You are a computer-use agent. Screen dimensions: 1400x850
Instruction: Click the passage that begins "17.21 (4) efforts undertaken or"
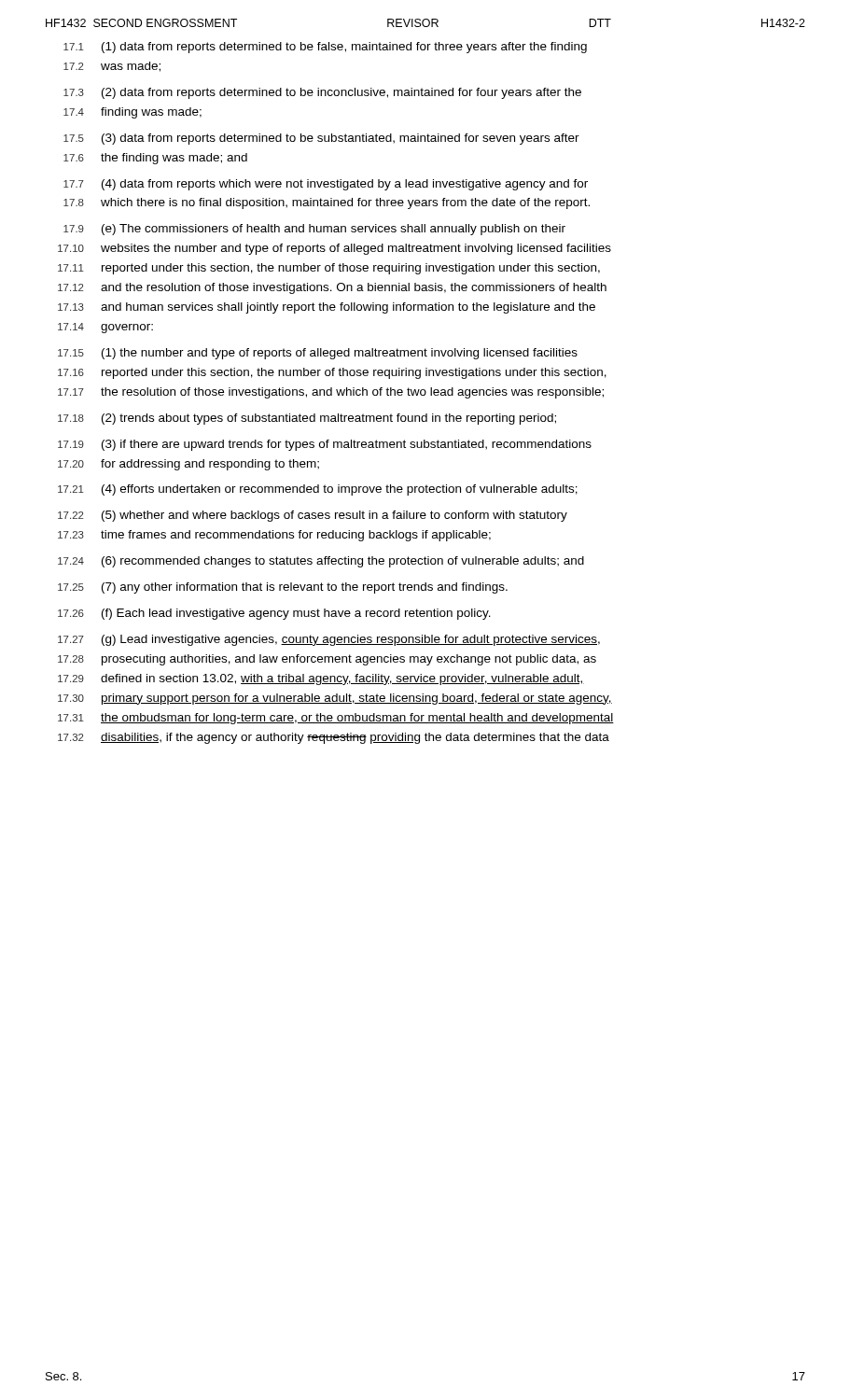coord(425,490)
